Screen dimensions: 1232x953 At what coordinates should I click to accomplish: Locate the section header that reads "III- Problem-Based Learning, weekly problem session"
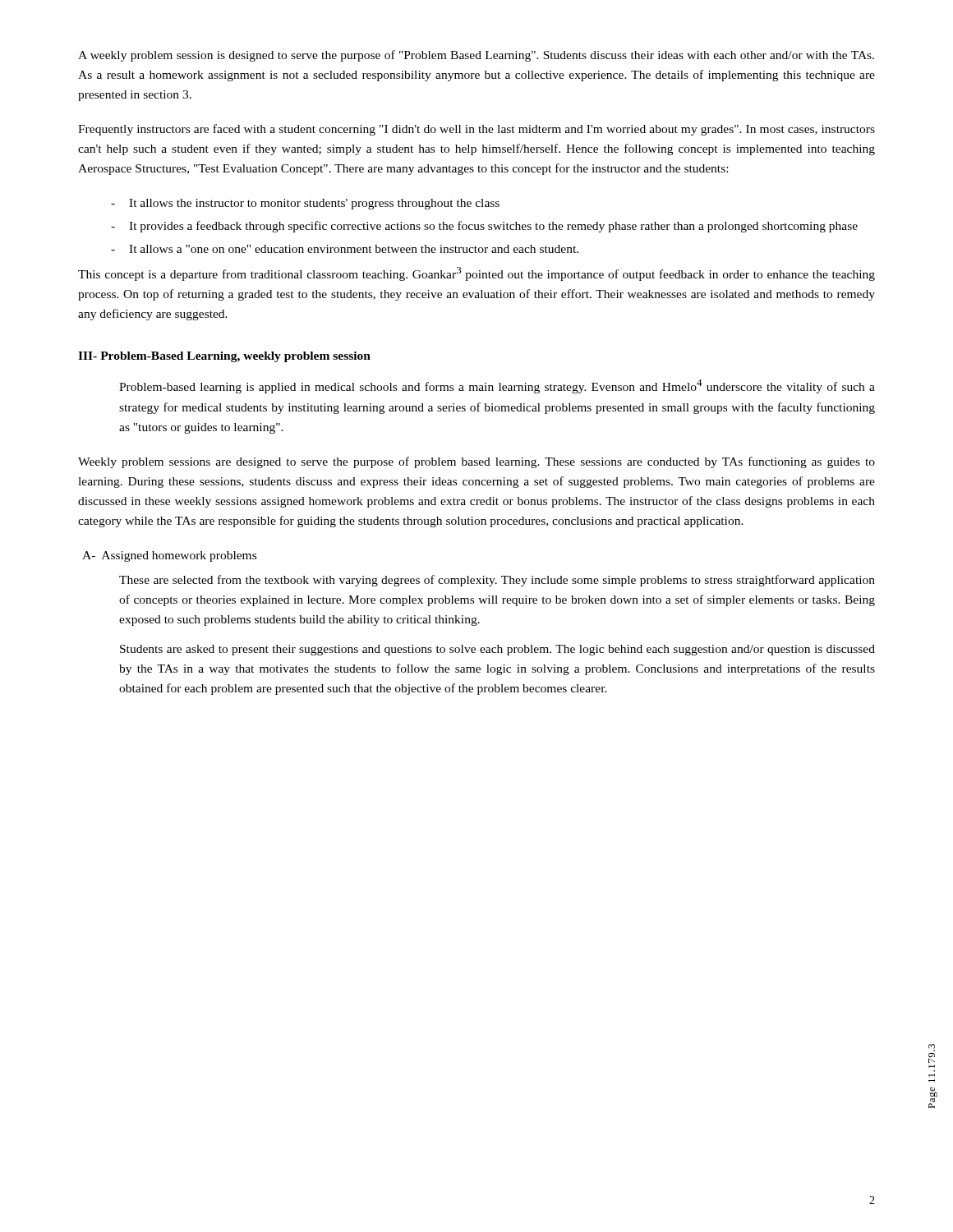click(x=224, y=355)
